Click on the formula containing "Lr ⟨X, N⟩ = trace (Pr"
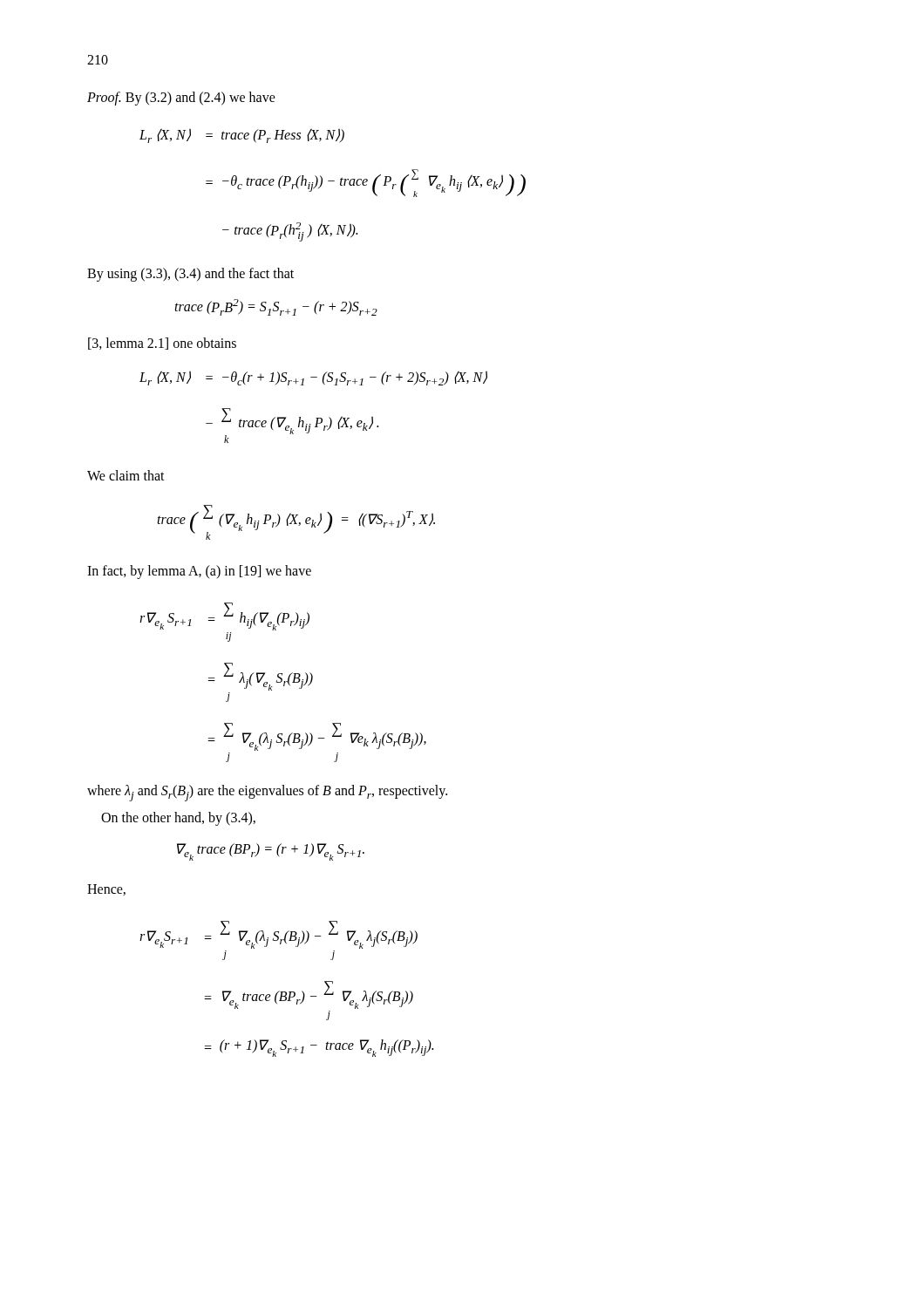 (x=333, y=184)
